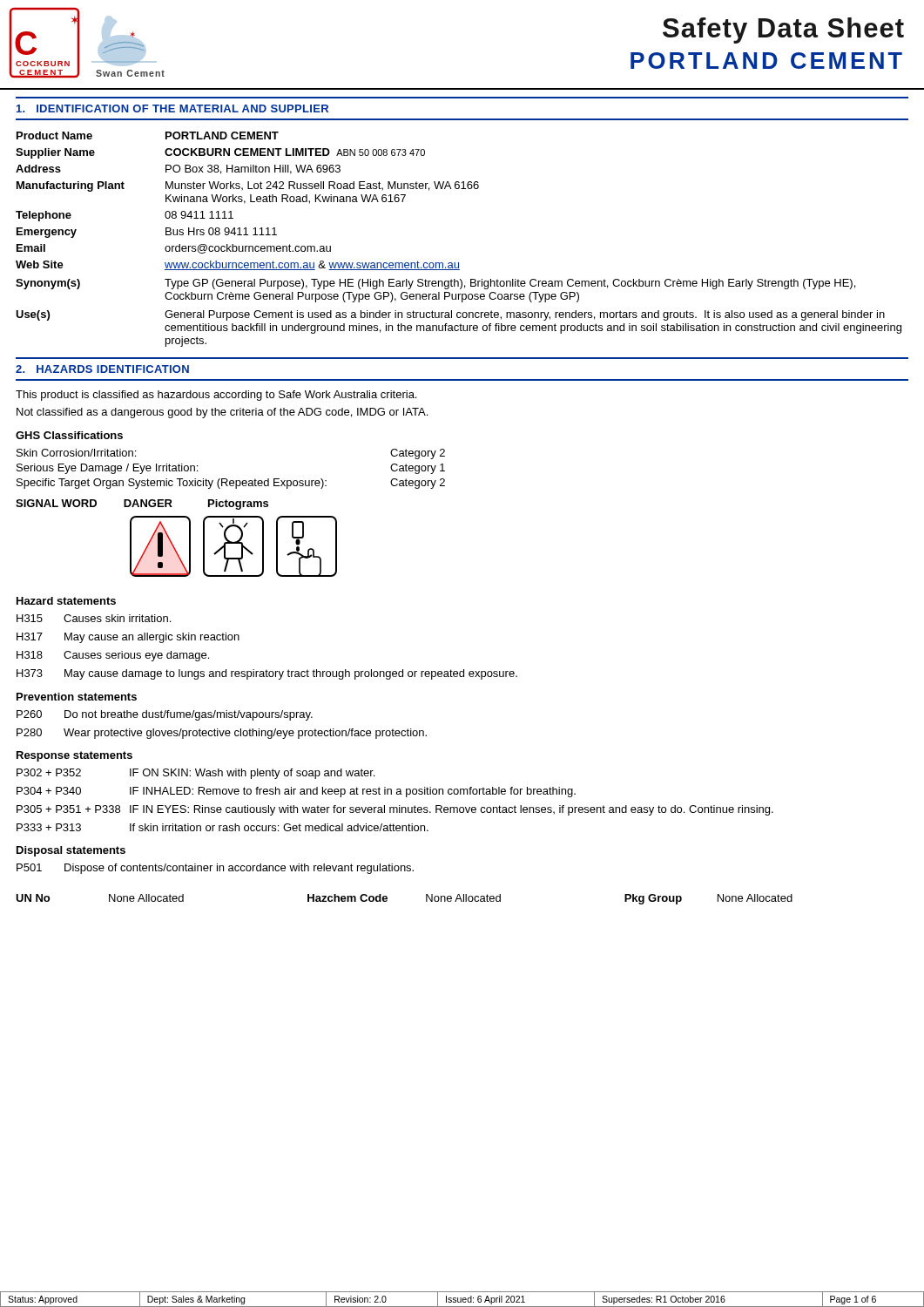Select the text that reads "Disposal statements"

[71, 850]
